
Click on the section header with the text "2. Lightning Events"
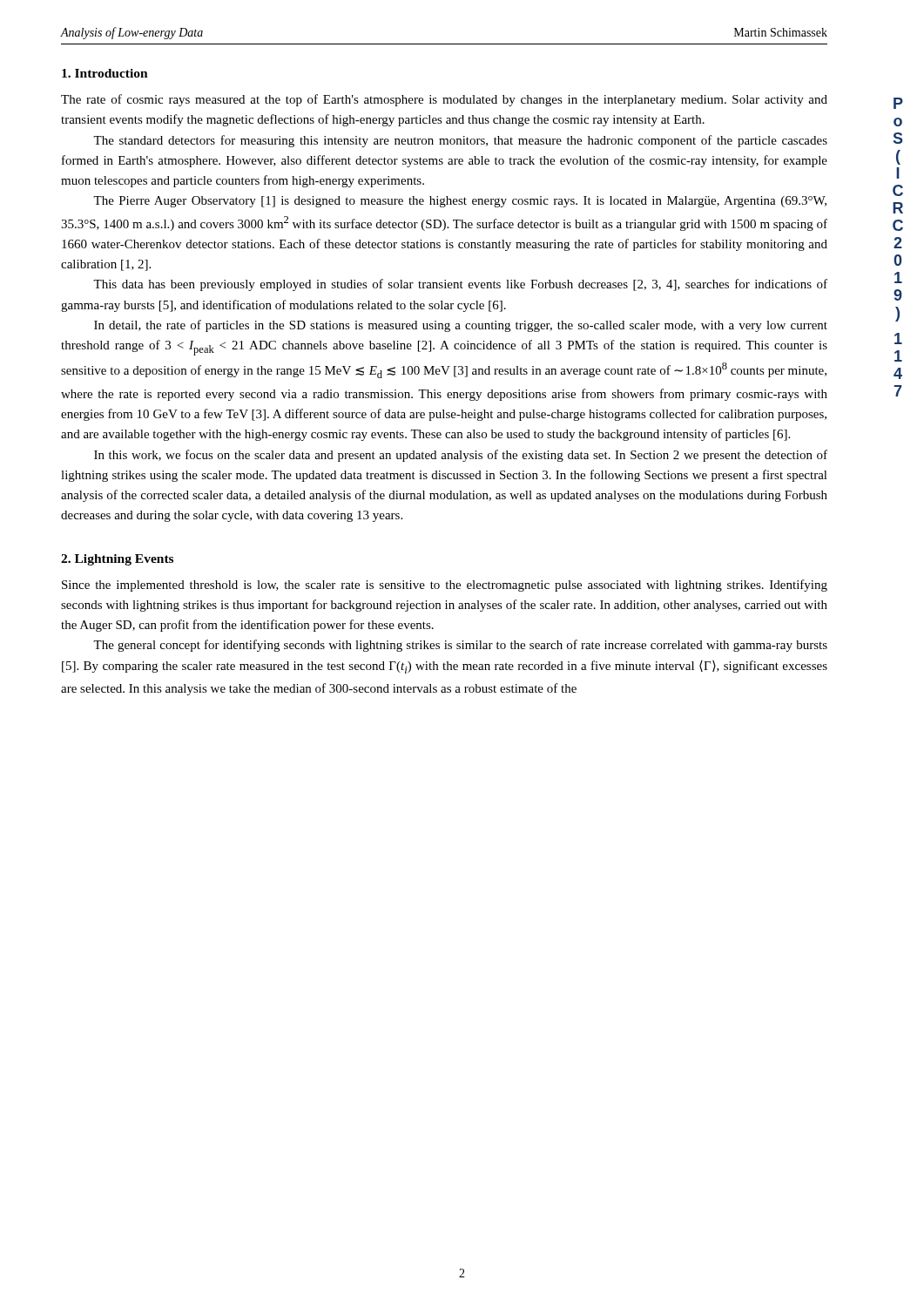coord(117,558)
